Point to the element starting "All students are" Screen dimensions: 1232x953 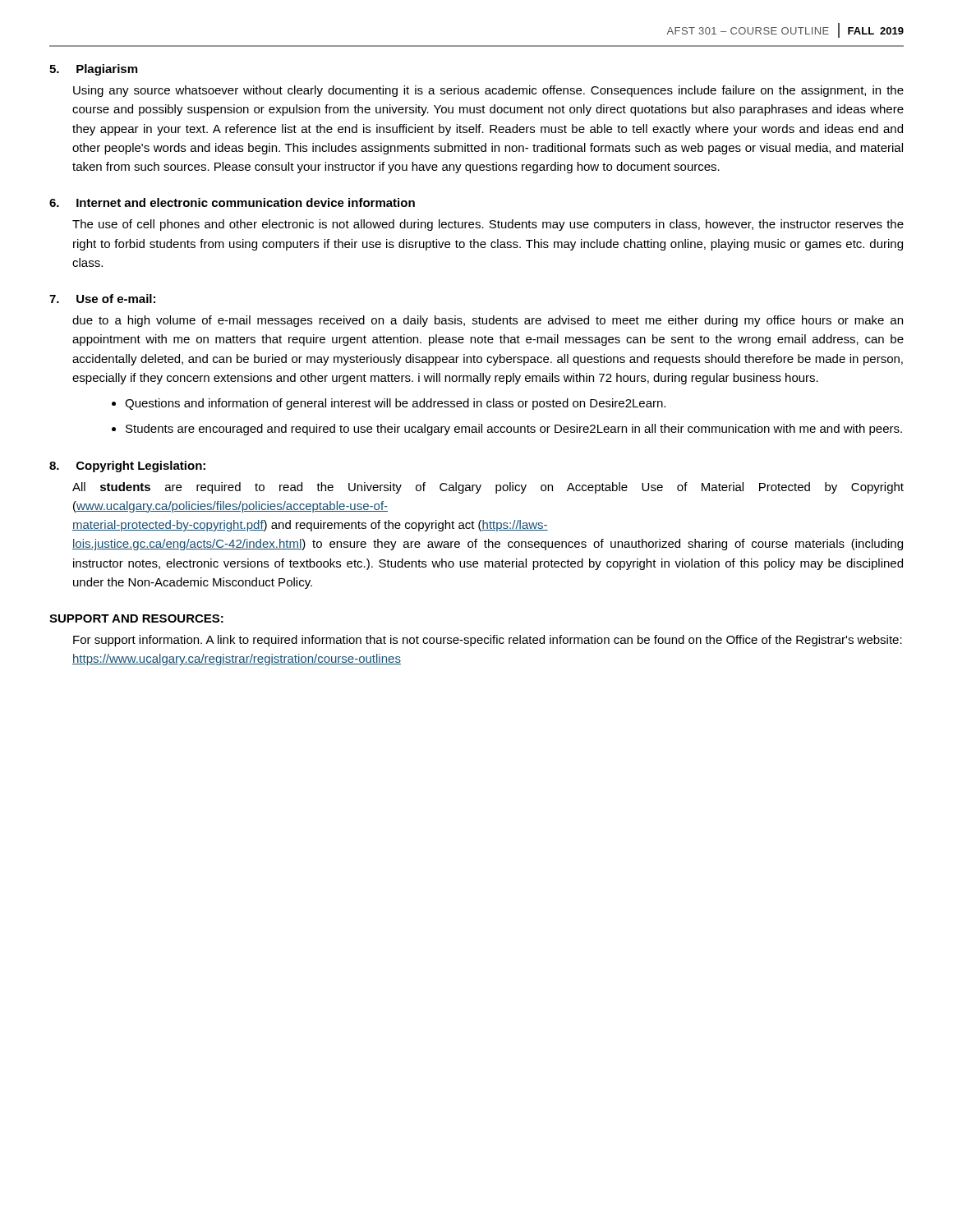488,534
